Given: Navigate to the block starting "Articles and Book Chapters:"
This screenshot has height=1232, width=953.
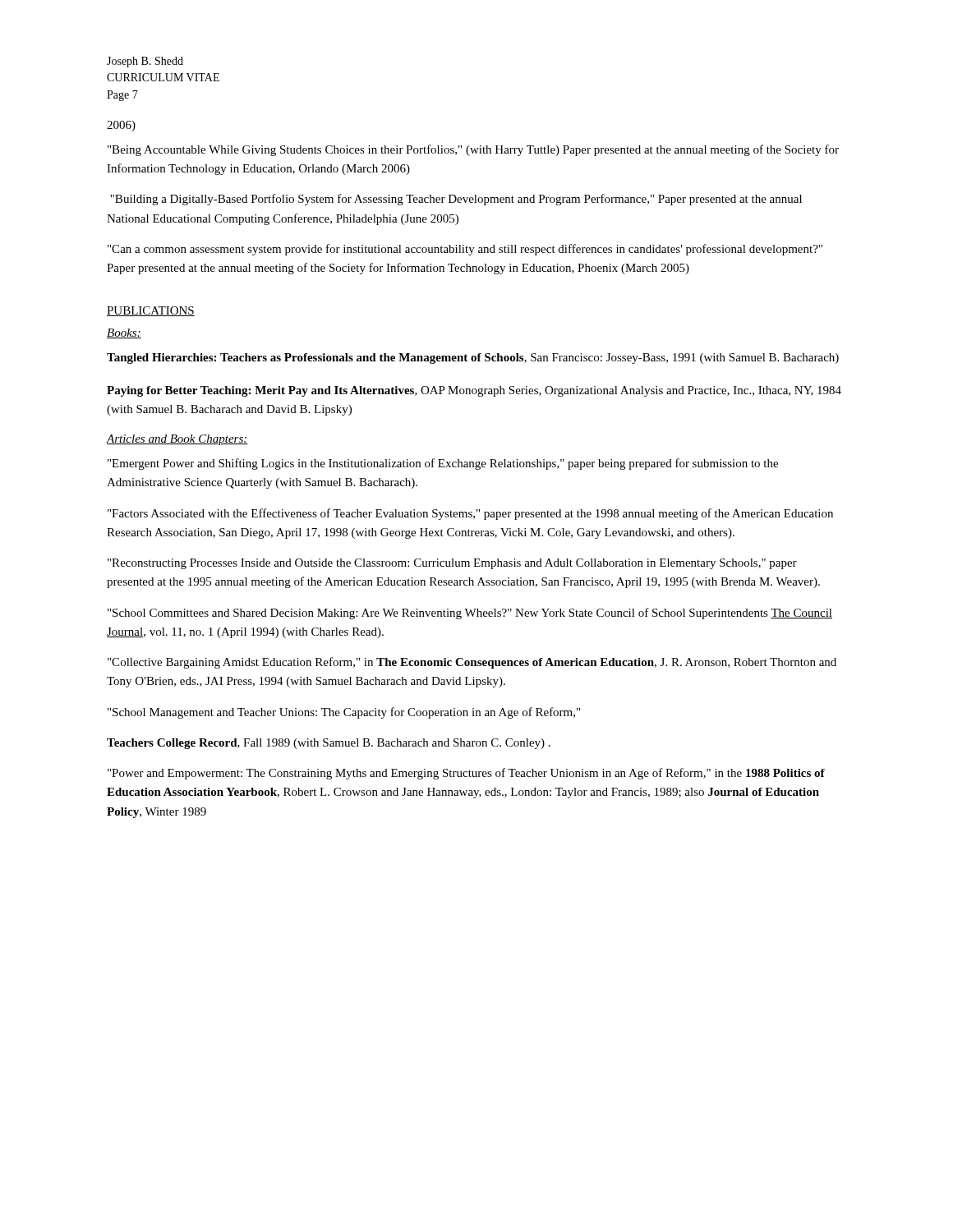Looking at the screenshot, I should [177, 439].
